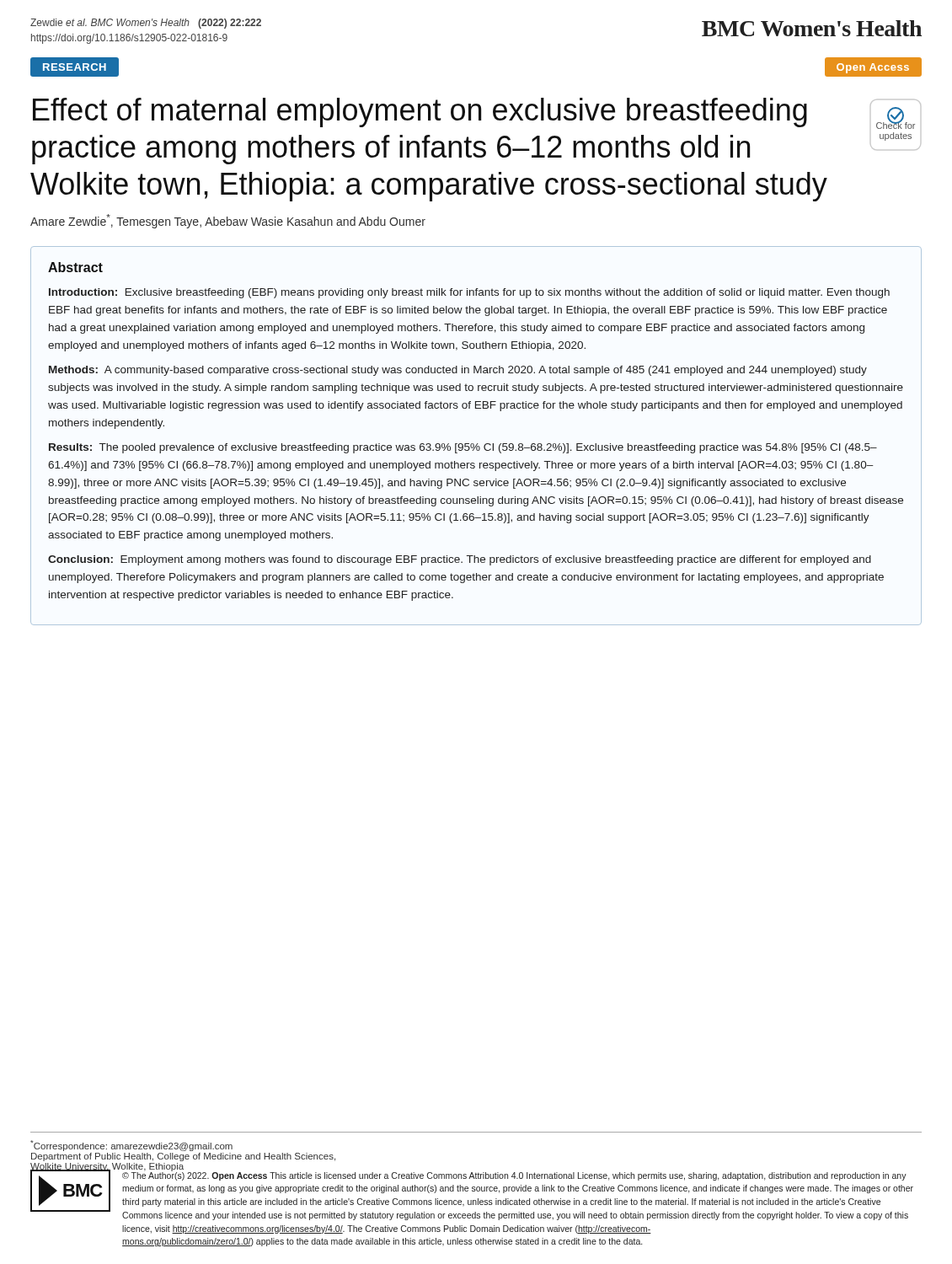Click the passage that begins "Methods: A community-based comparative cross-sectional study"
The width and height of the screenshot is (952, 1264).
click(476, 396)
